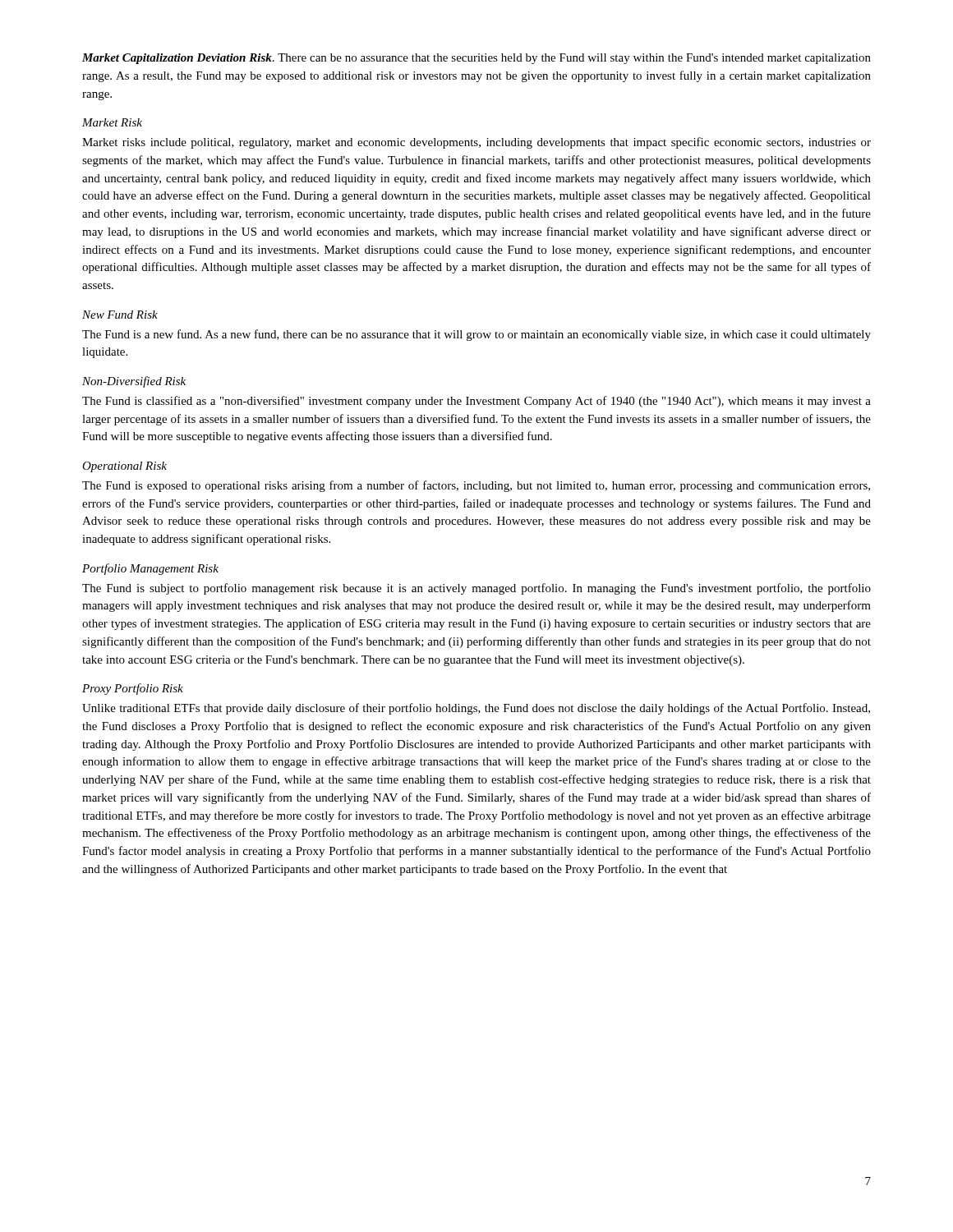Screen dimensions: 1232x953
Task: Locate the section header that reads "Market Risk"
Action: click(112, 123)
